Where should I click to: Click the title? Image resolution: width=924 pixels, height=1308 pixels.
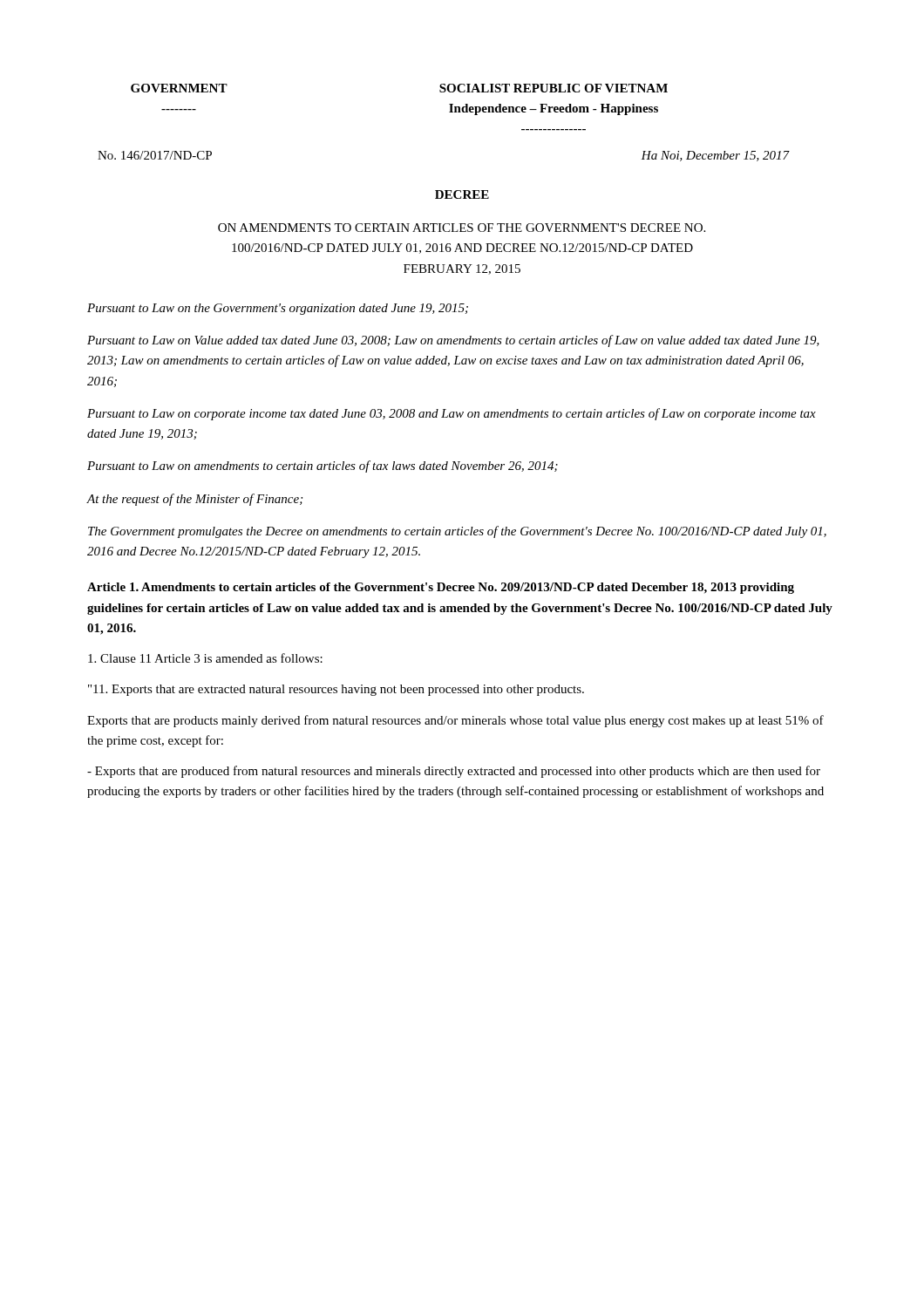[x=462, y=194]
